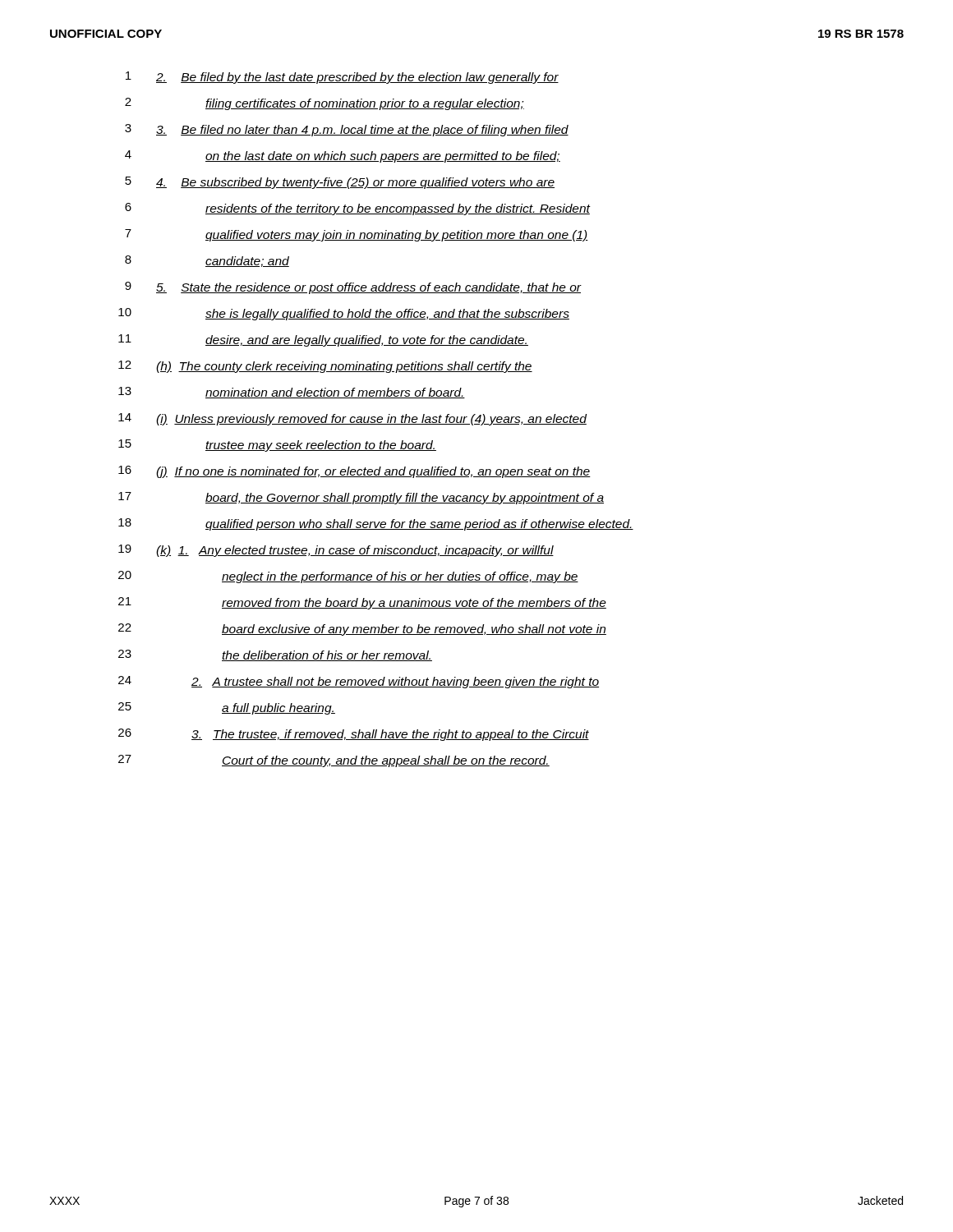
Task: Point to the block starting "13 nomination and election"
Action: [x=292, y=393]
